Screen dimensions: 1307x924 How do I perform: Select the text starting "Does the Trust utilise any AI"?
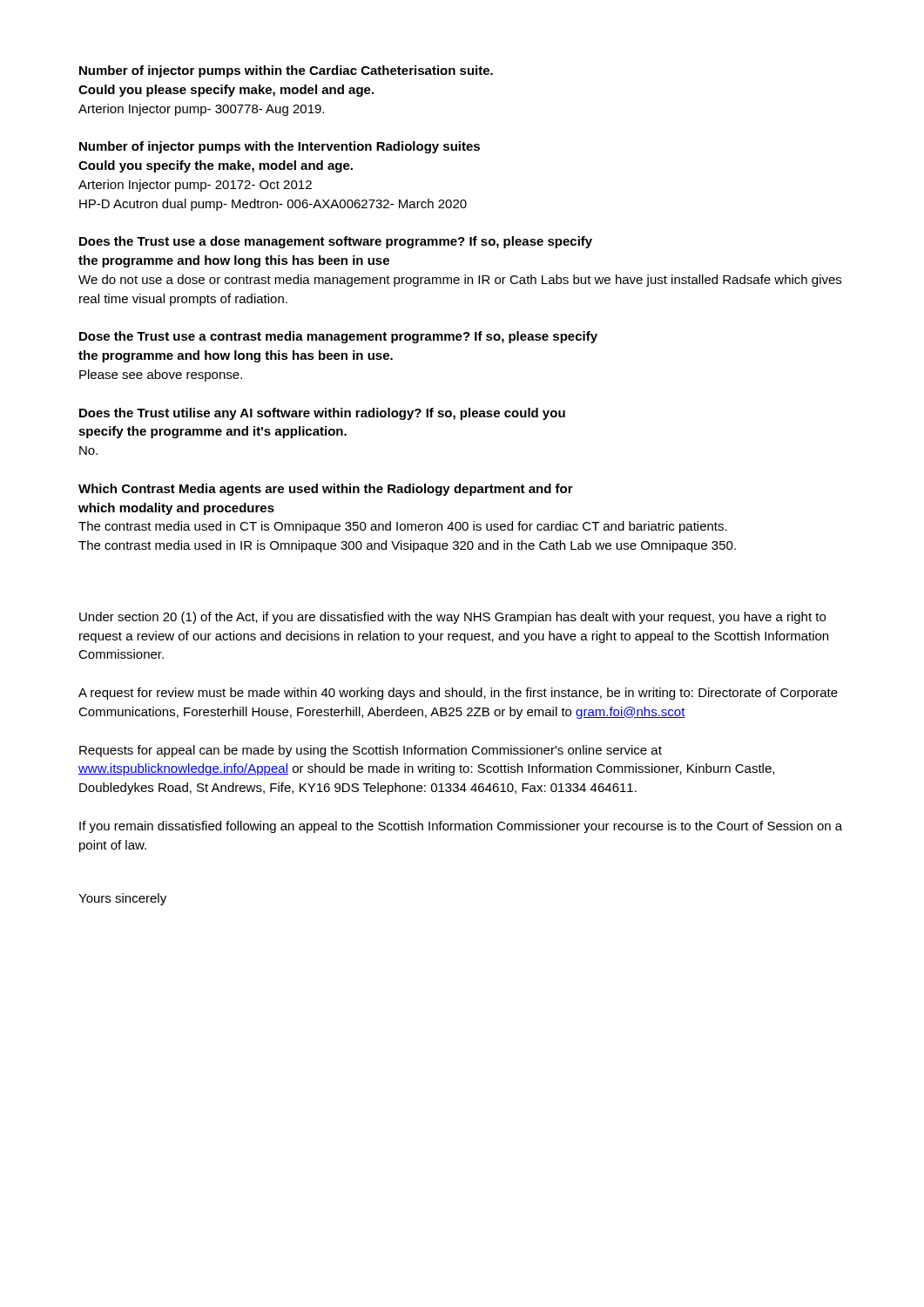(x=462, y=431)
